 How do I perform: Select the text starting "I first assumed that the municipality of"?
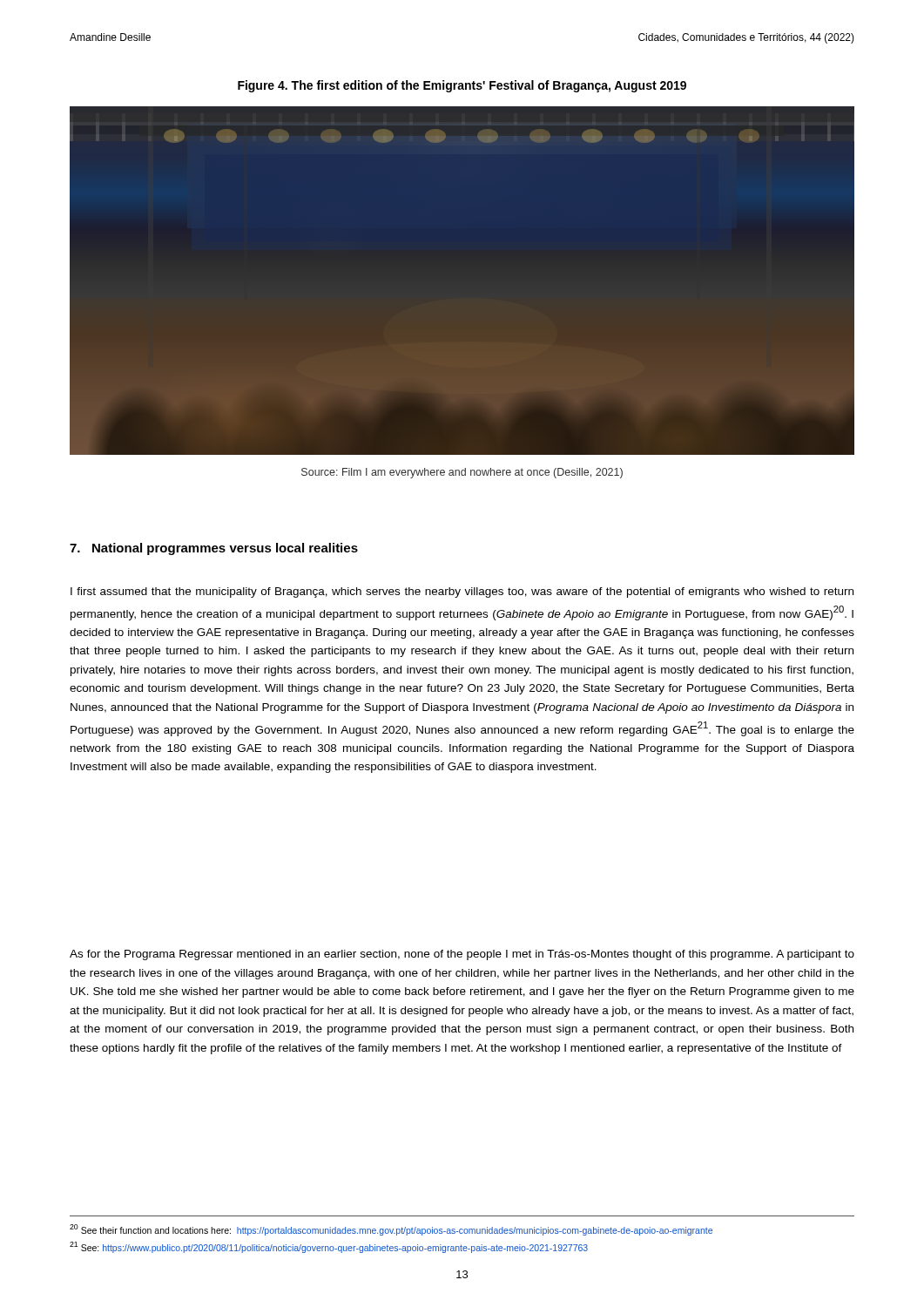click(x=462, y=679)
